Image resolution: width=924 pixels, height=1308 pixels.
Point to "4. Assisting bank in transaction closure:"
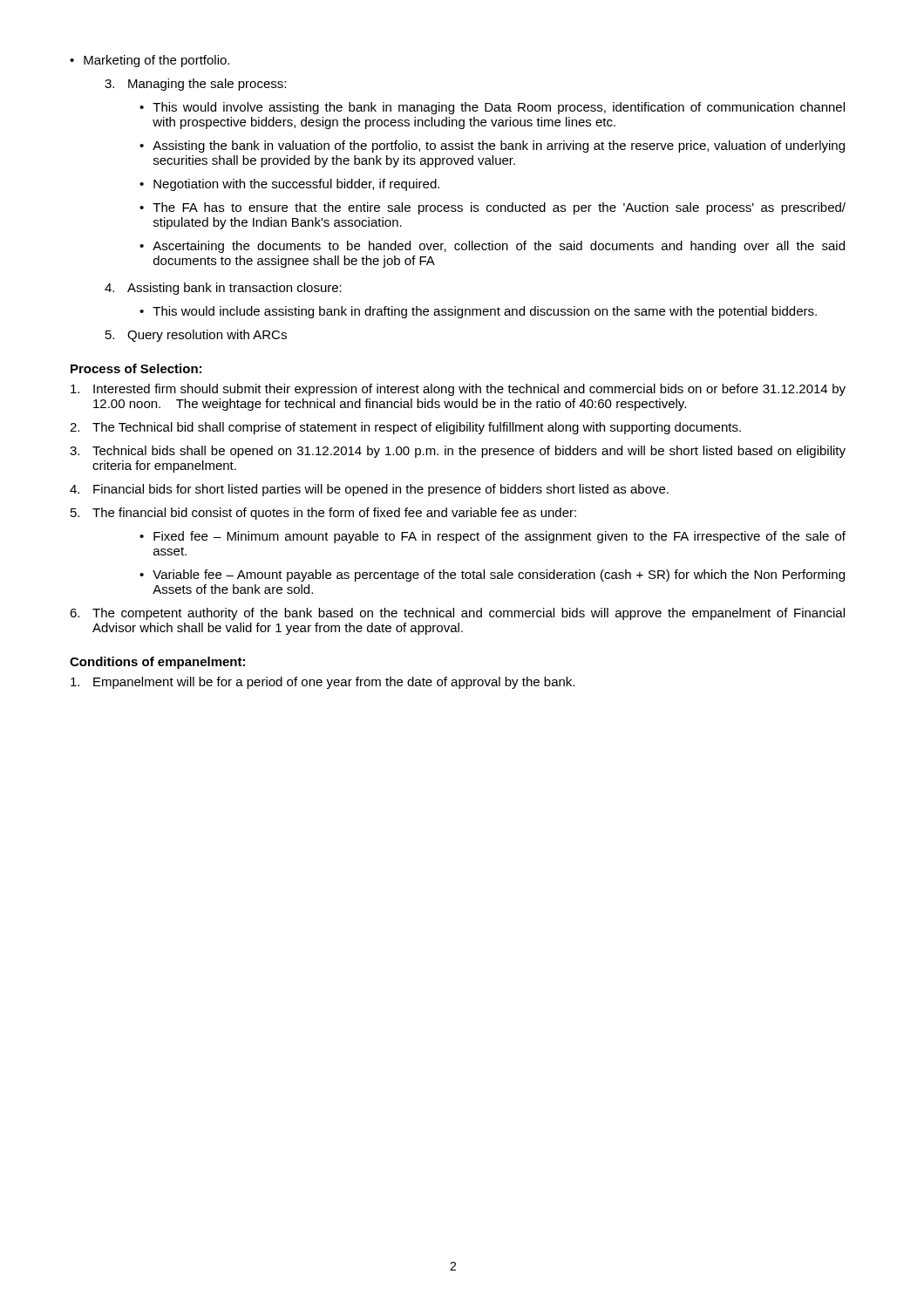(223, 289)
